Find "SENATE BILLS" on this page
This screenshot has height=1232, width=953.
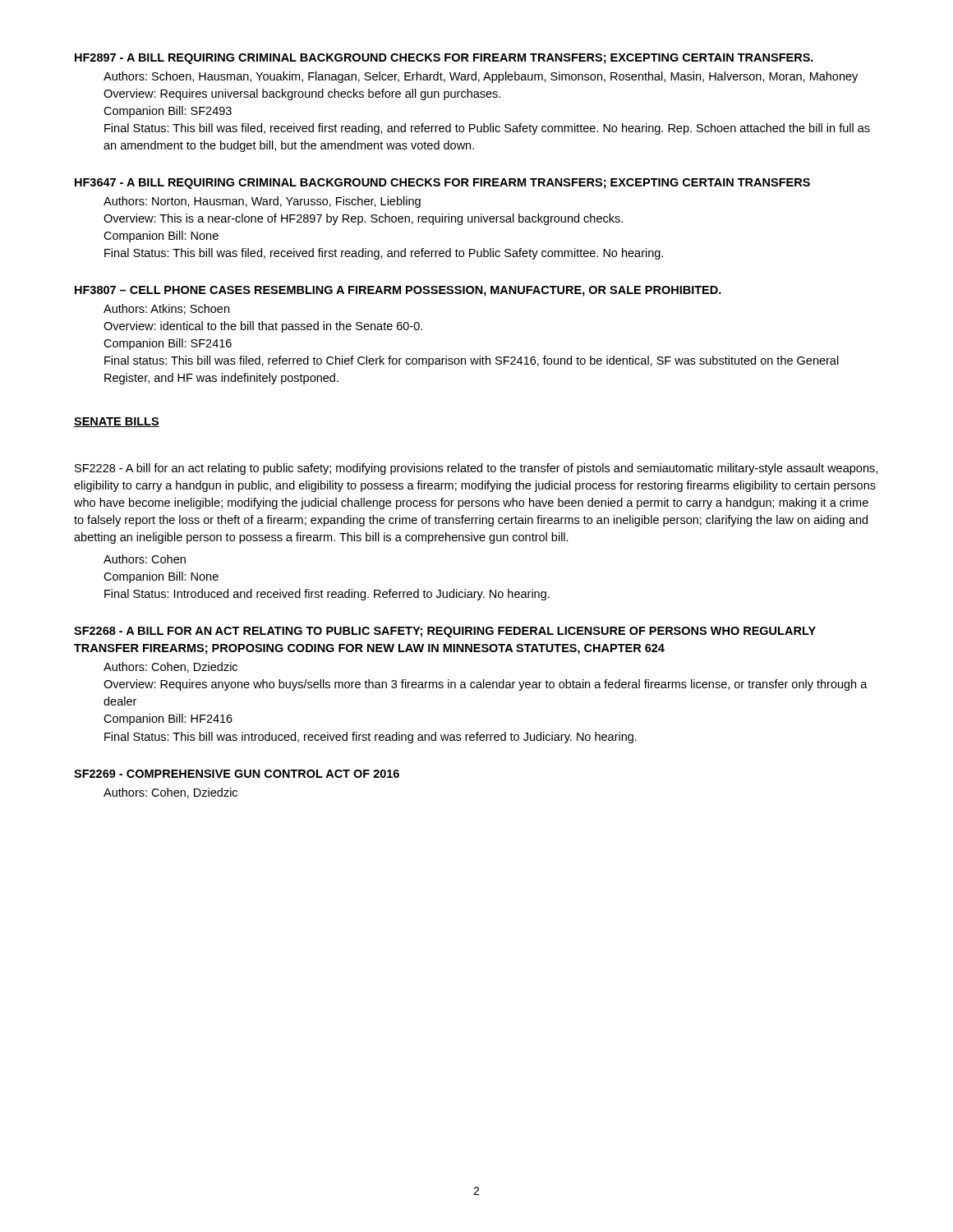click(x=117, y=422)
